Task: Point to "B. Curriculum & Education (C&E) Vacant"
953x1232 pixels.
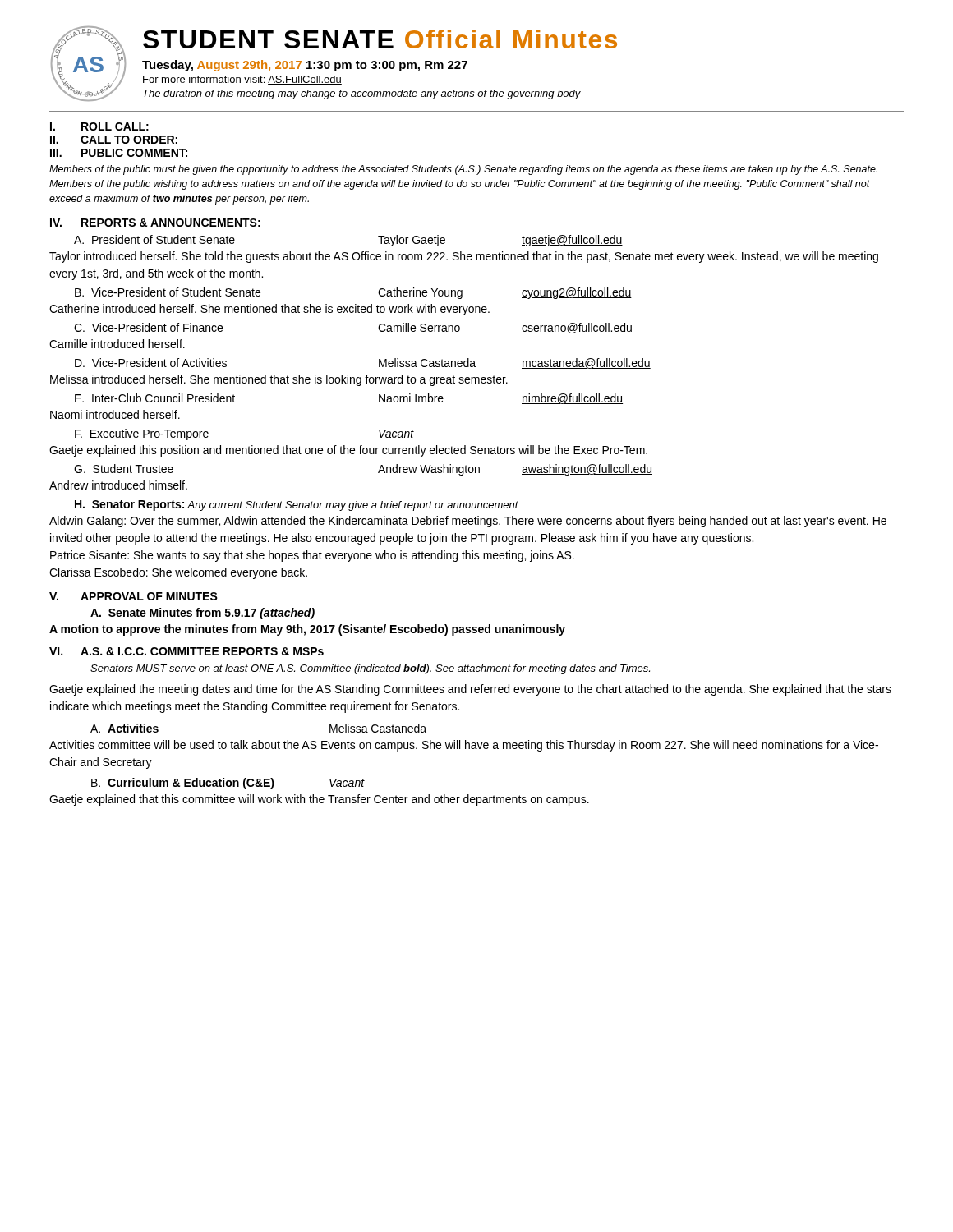Action: [x=228, y=784]
